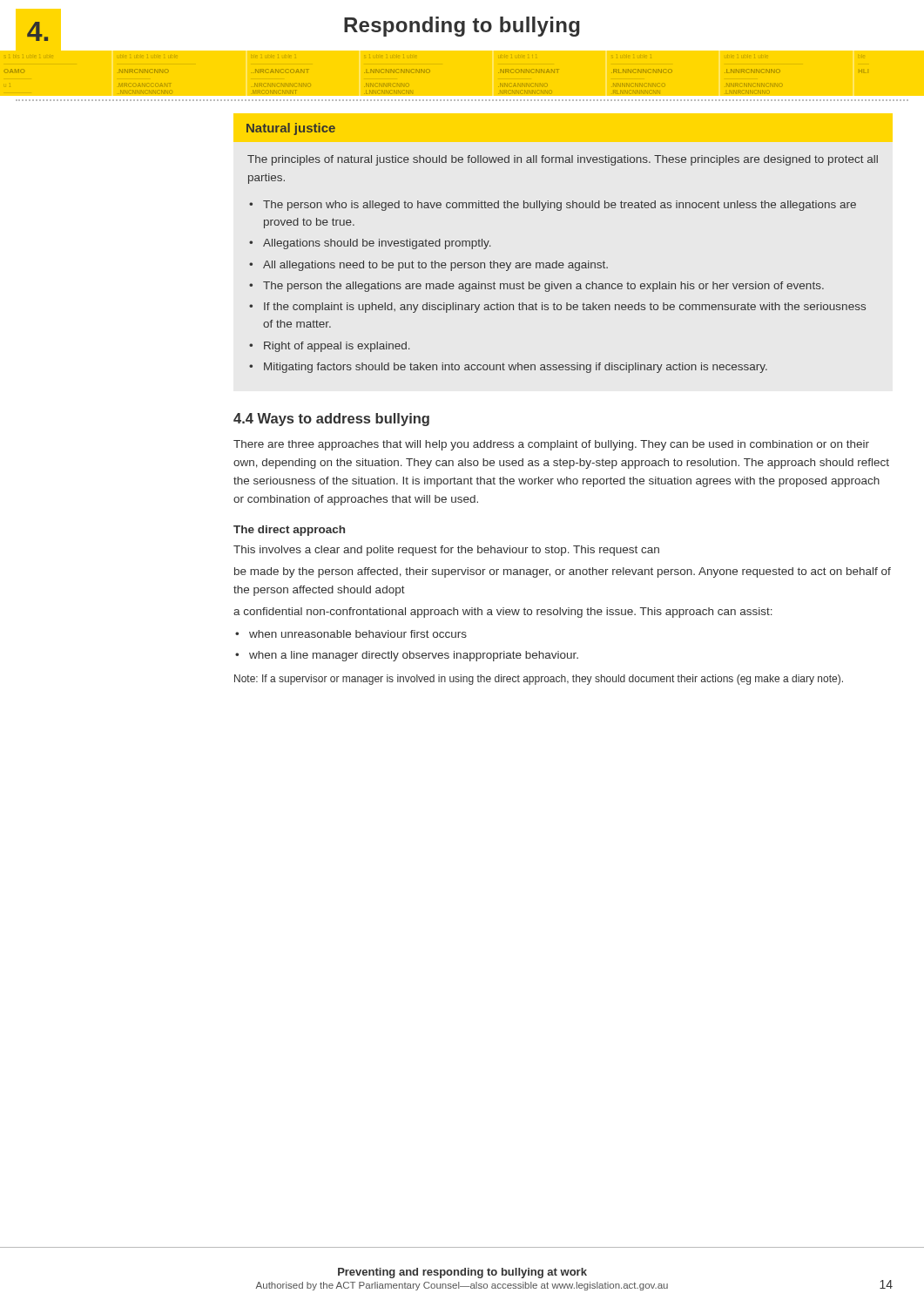Screen dimensions: 1307x924
Task: Select the passage starting "4.4 Ways to address"
Action: click(x=332, y=418)
